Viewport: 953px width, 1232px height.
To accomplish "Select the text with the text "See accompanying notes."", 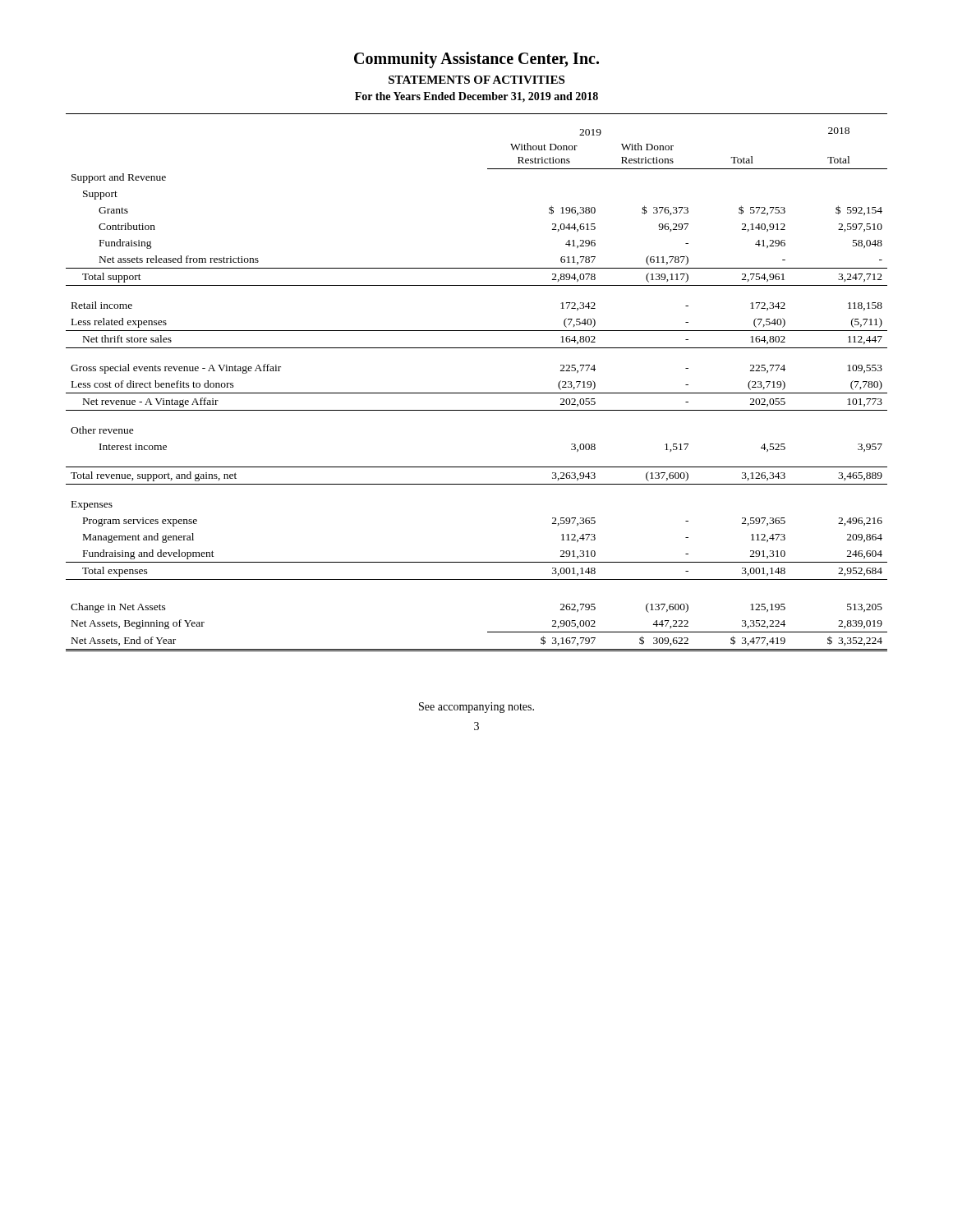I will 476,706.
